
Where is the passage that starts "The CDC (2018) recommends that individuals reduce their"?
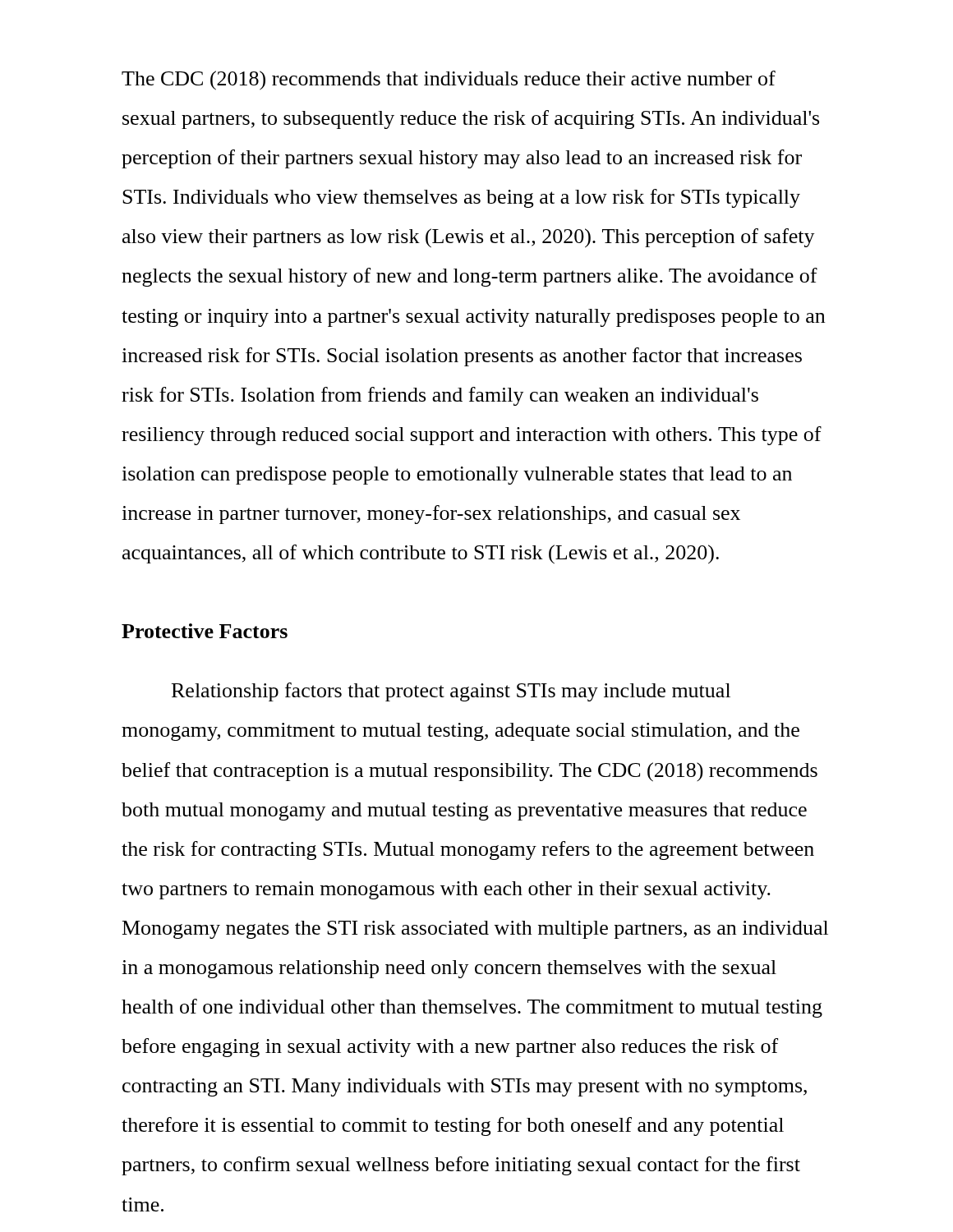click(x=473, y=315)
